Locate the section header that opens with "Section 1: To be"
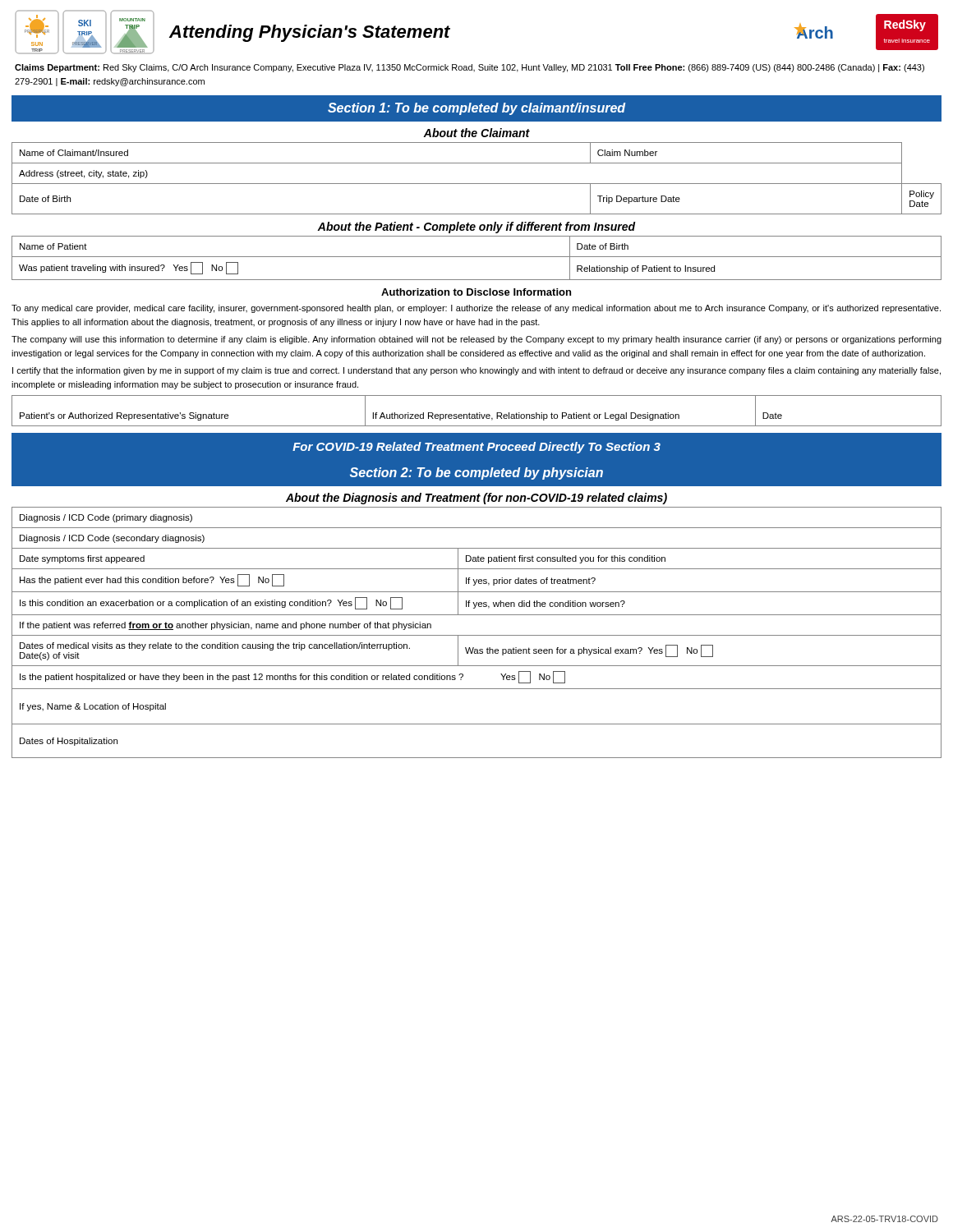This screenshot has height=1232, width=953. click(476, 108)
